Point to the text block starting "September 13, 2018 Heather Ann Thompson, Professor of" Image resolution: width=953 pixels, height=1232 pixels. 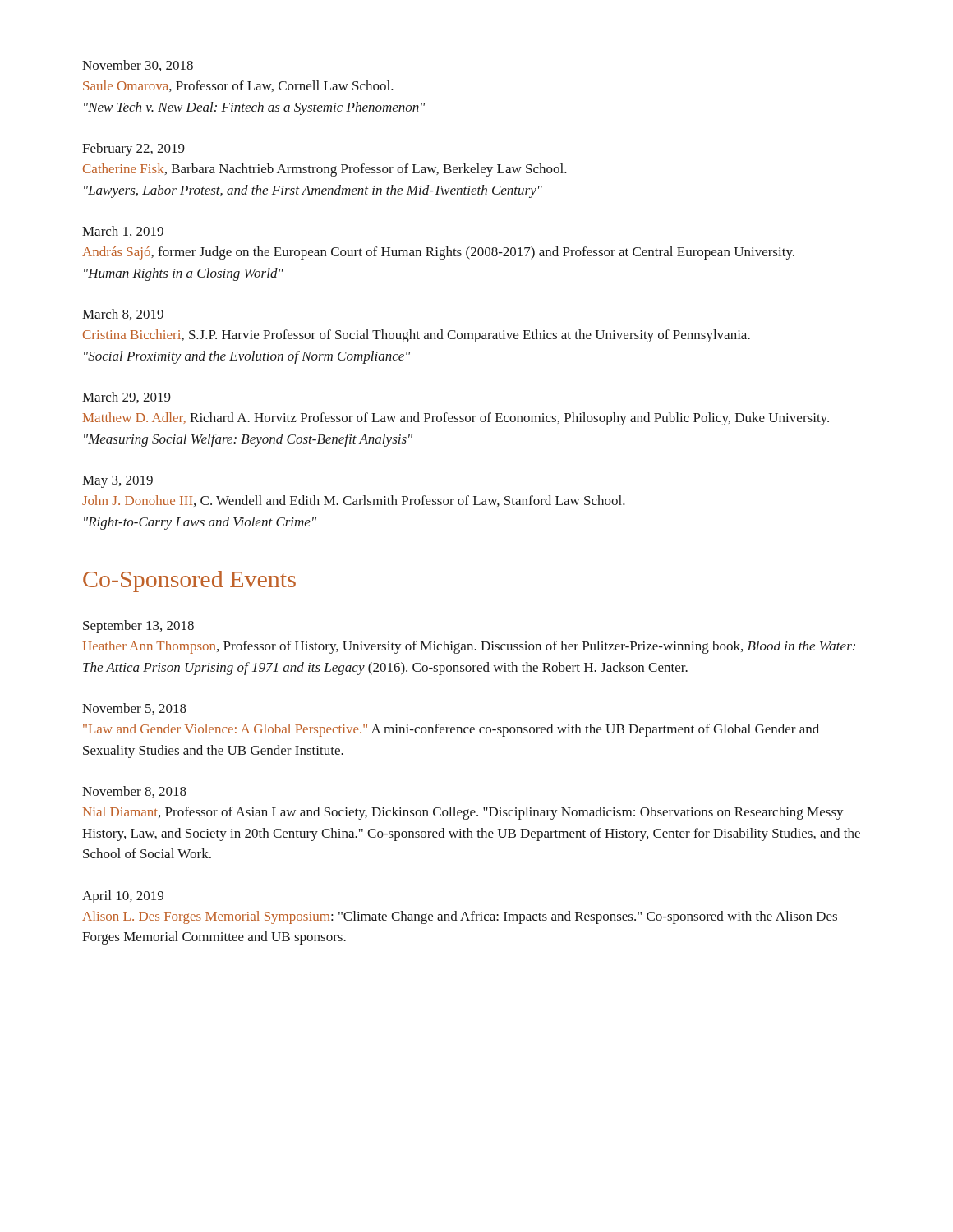(476, 648)
